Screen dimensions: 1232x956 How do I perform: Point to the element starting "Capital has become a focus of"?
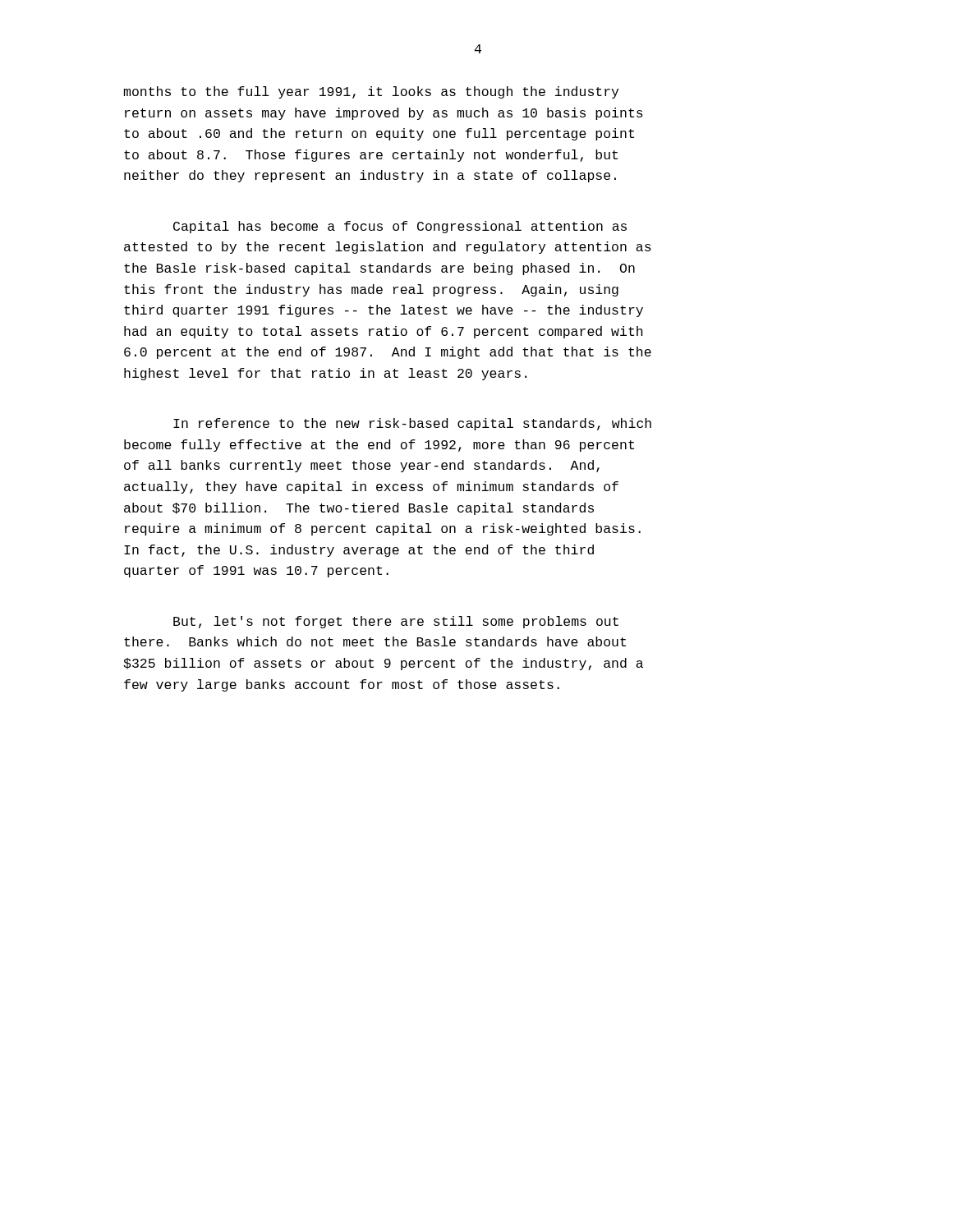pyautogui.click(x=388, y=300)
